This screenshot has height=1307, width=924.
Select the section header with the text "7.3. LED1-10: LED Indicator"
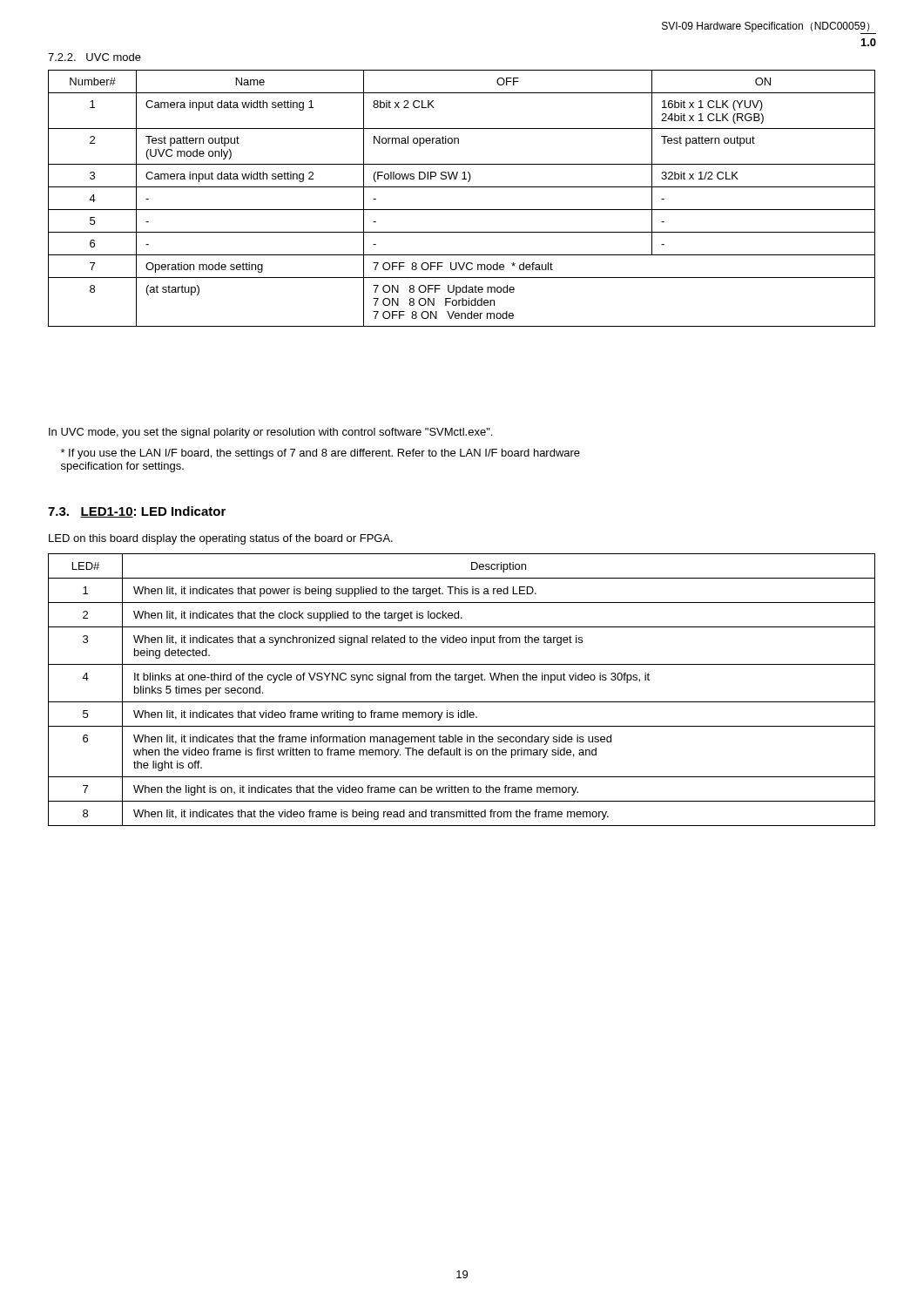(x=137, y=511)
